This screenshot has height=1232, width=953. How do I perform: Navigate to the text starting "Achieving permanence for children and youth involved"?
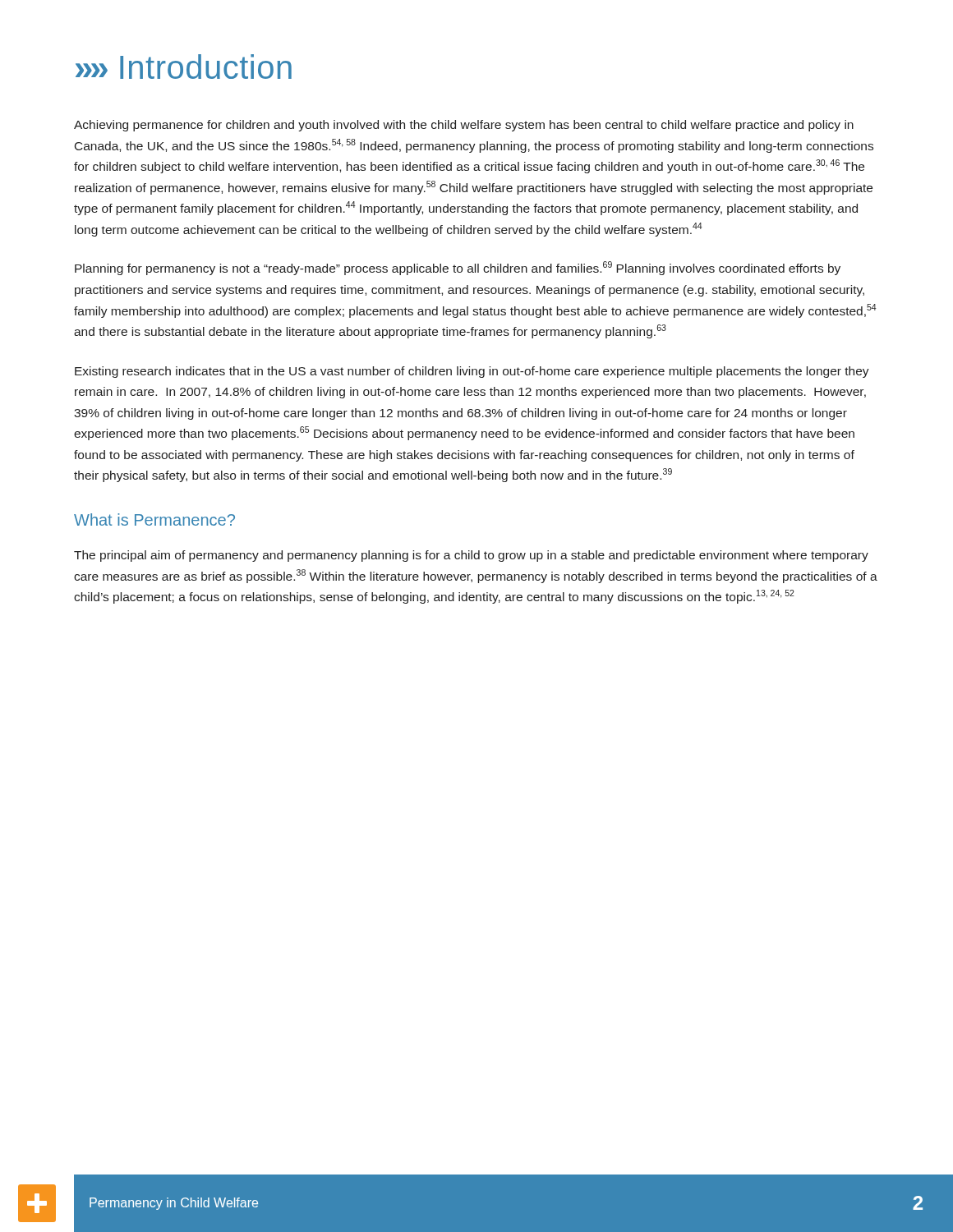474,177
